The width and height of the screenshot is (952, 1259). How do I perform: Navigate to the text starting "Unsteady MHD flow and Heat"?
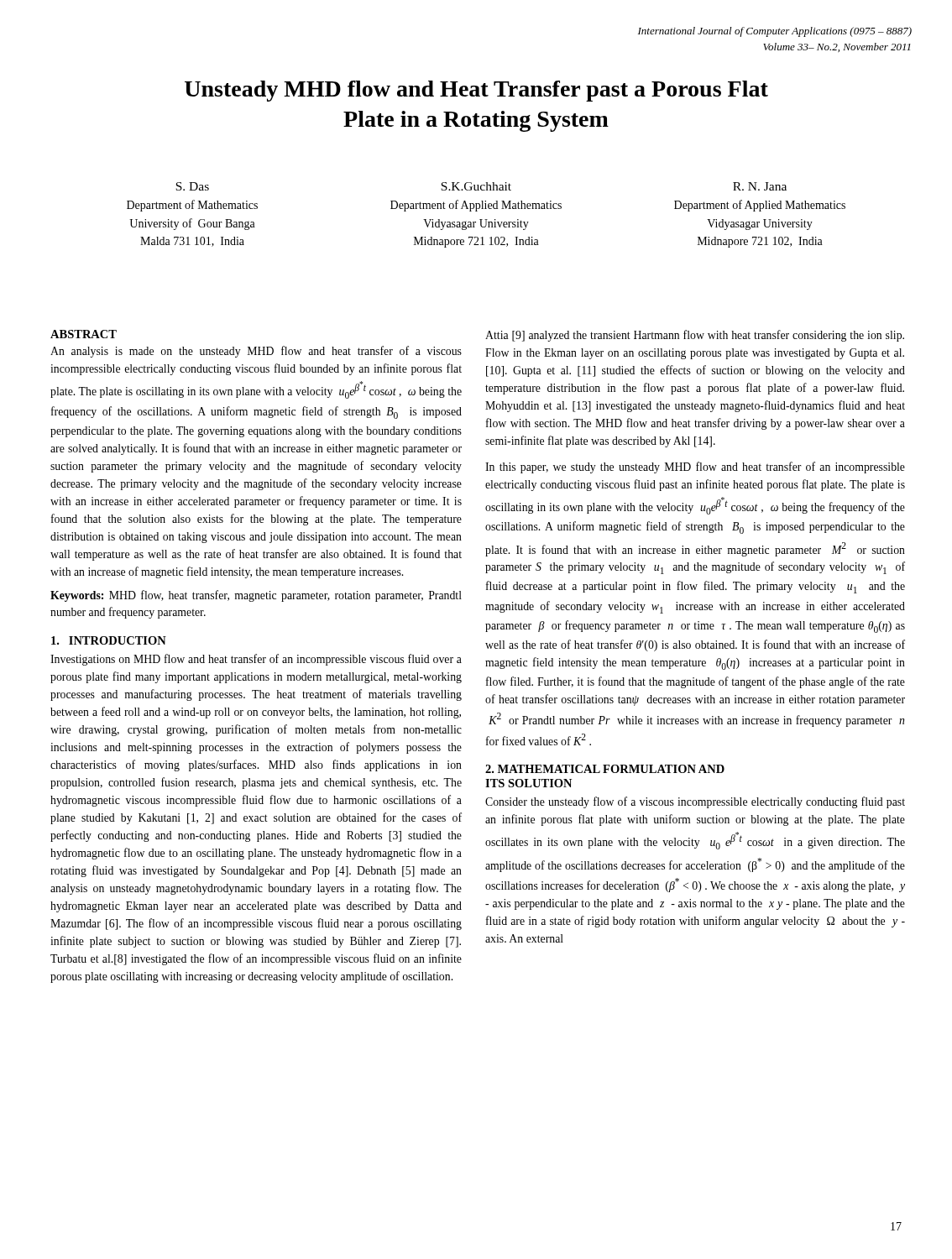476,104
